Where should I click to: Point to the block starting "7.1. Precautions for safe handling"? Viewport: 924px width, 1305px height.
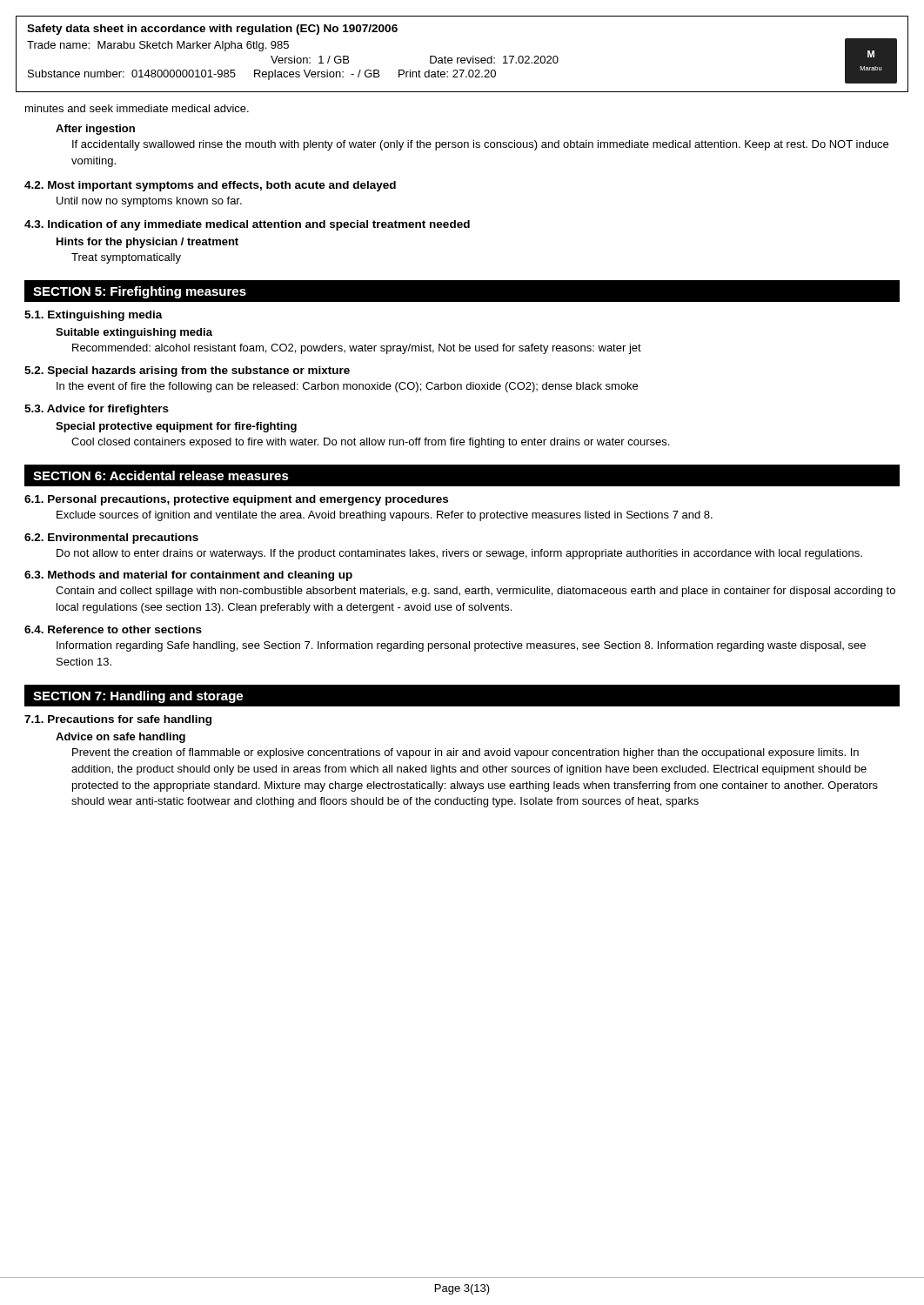[x=118, y=719]
